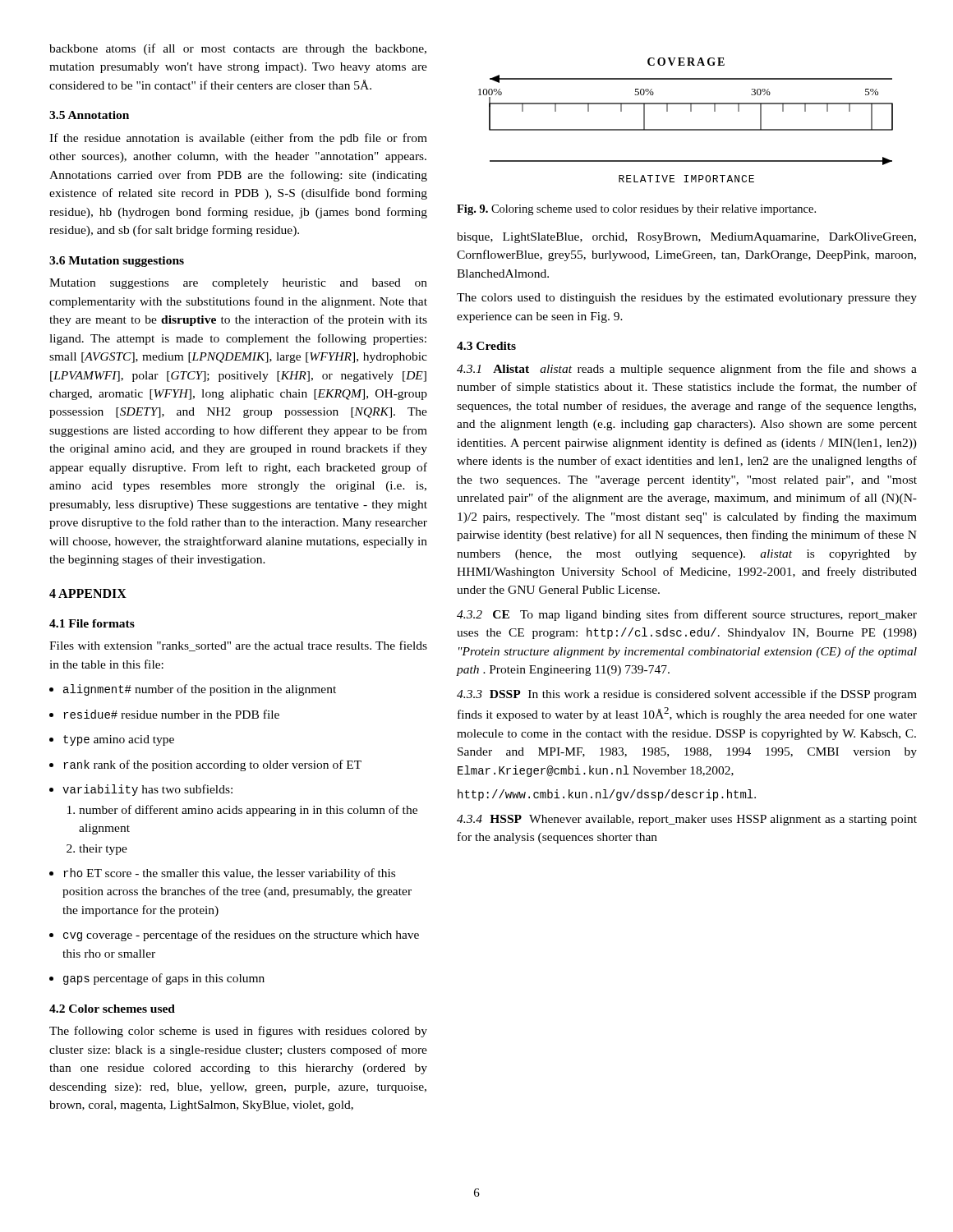953x1232 pixels.
Task: Find a infographic
Action: click(687, 122)
